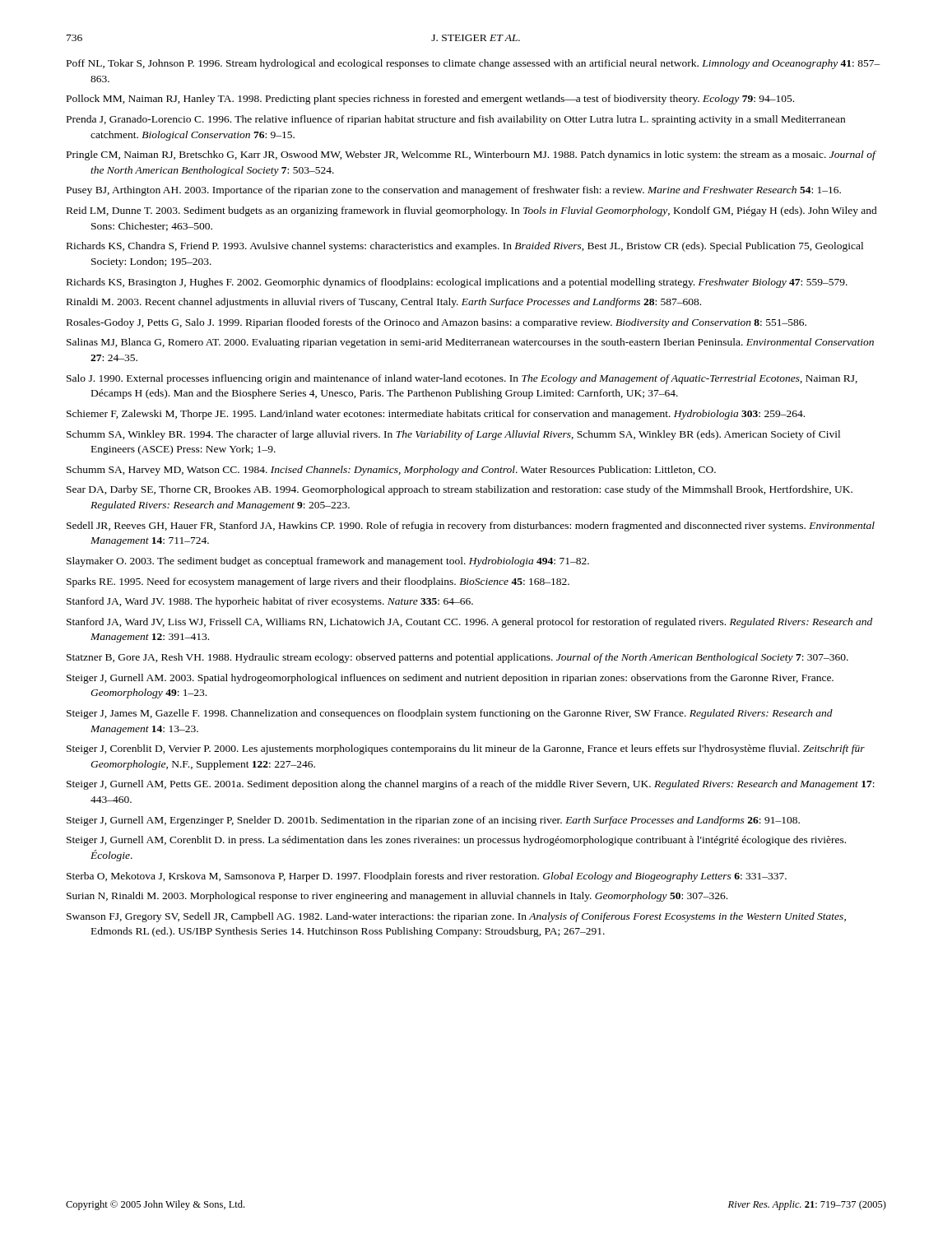Select the list item containing "Steiger J, Gurnell AM, Ergenzinger P, Snelder D."
Viewport: 952px width, 1234px height.
[x=433, y=819]
